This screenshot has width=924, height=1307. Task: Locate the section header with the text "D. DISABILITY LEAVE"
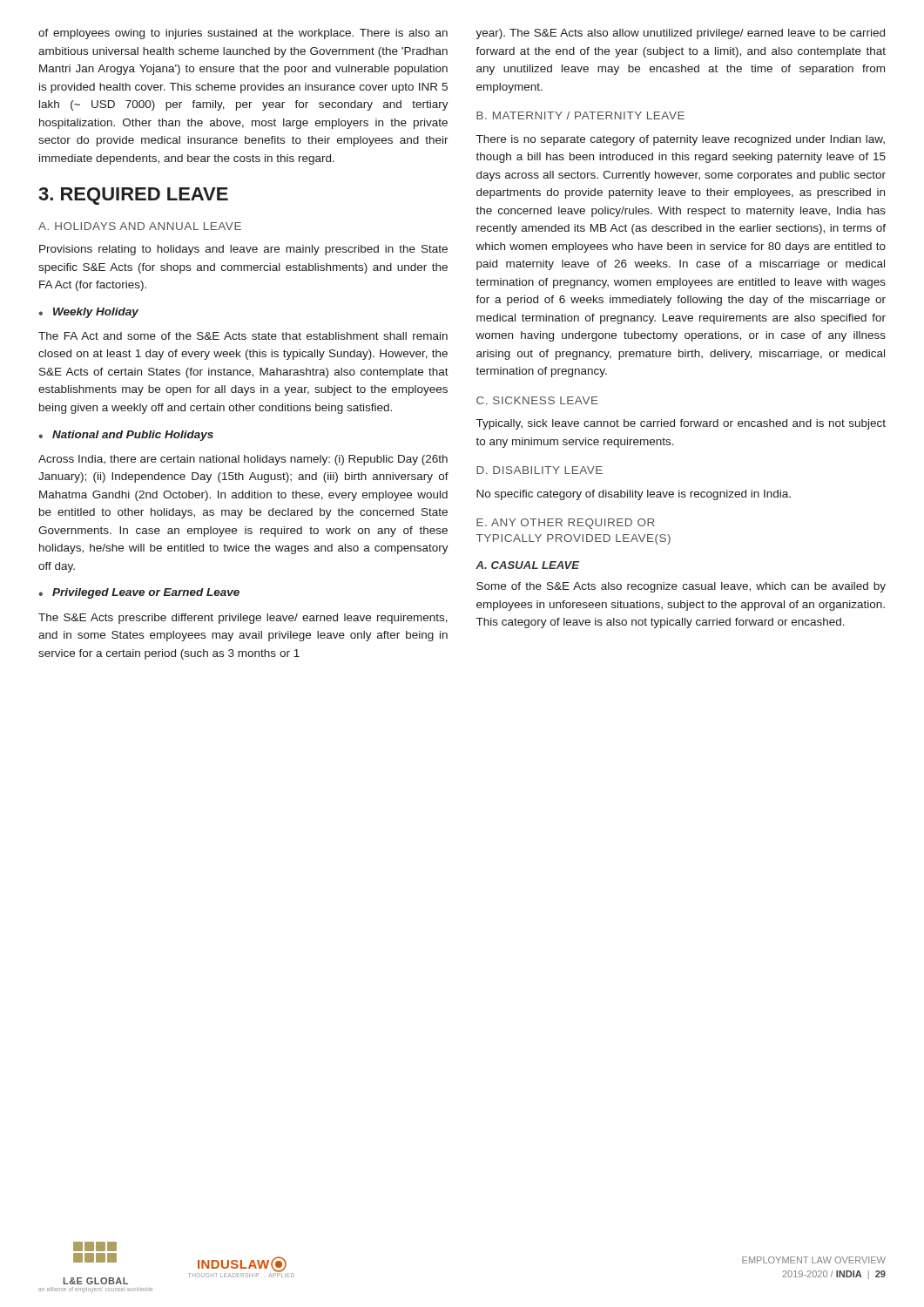pos(540,470)
